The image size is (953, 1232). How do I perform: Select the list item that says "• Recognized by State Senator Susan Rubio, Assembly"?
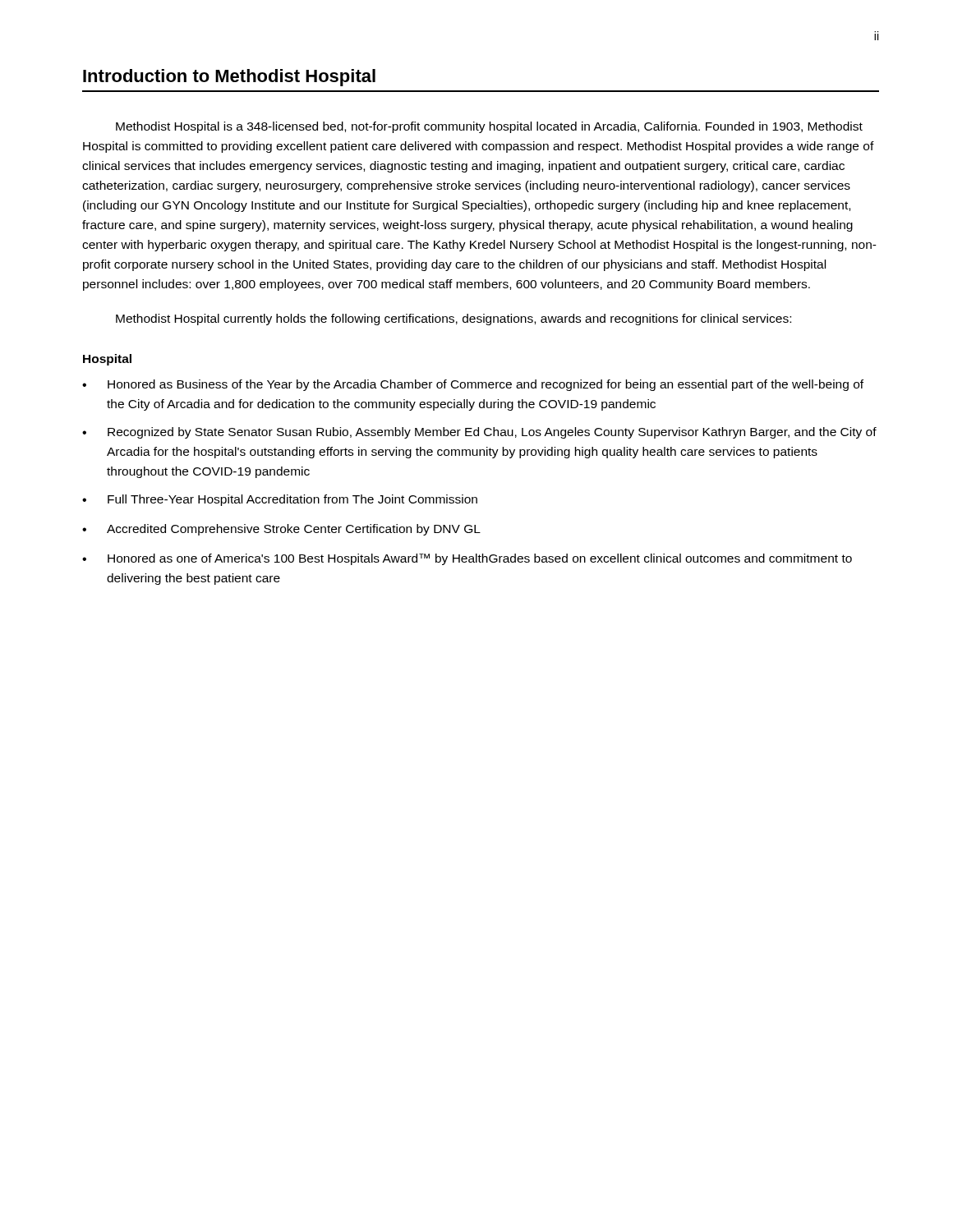(481, 452)
